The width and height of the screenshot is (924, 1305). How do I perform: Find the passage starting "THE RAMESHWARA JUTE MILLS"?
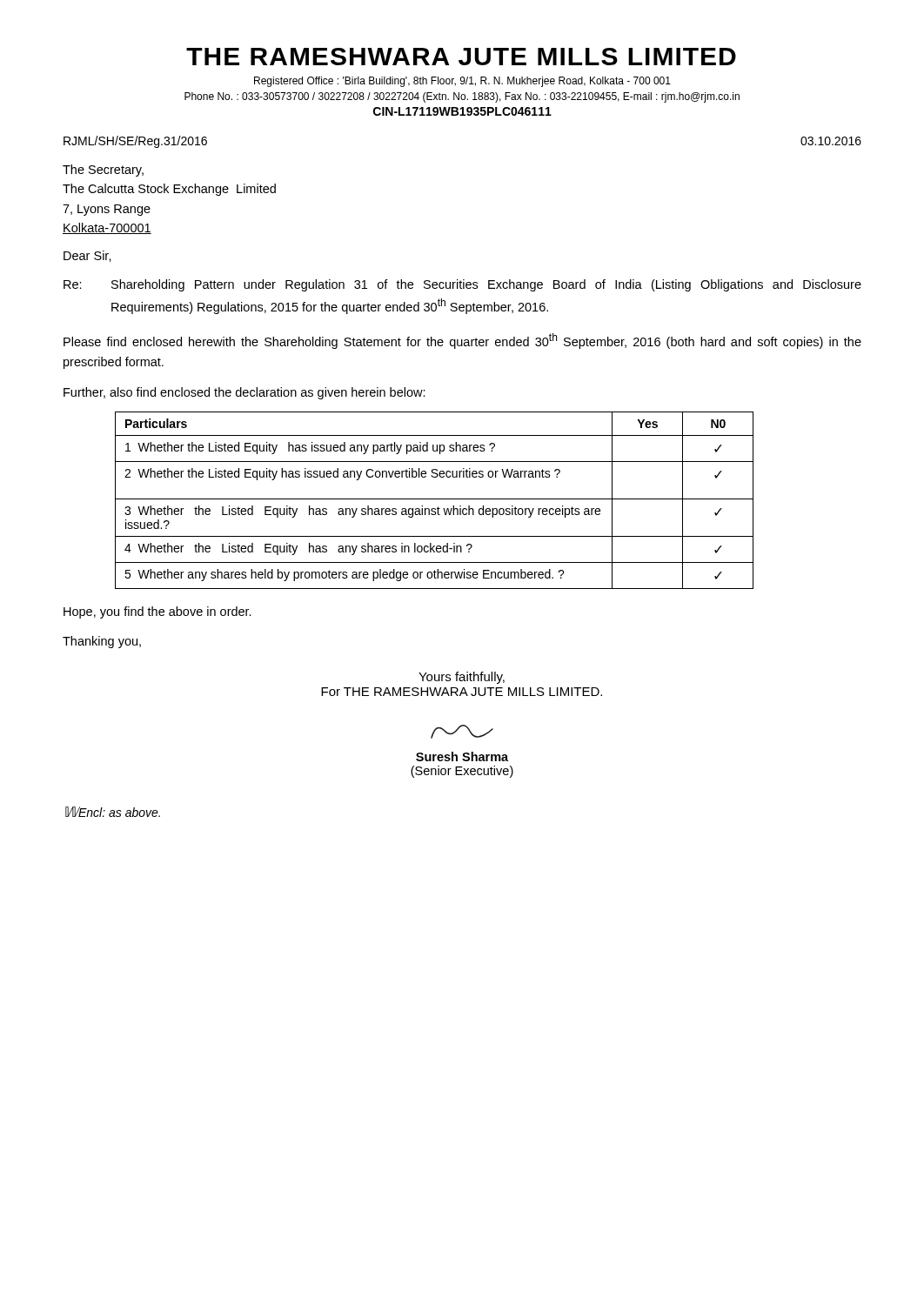coord(462,56)
